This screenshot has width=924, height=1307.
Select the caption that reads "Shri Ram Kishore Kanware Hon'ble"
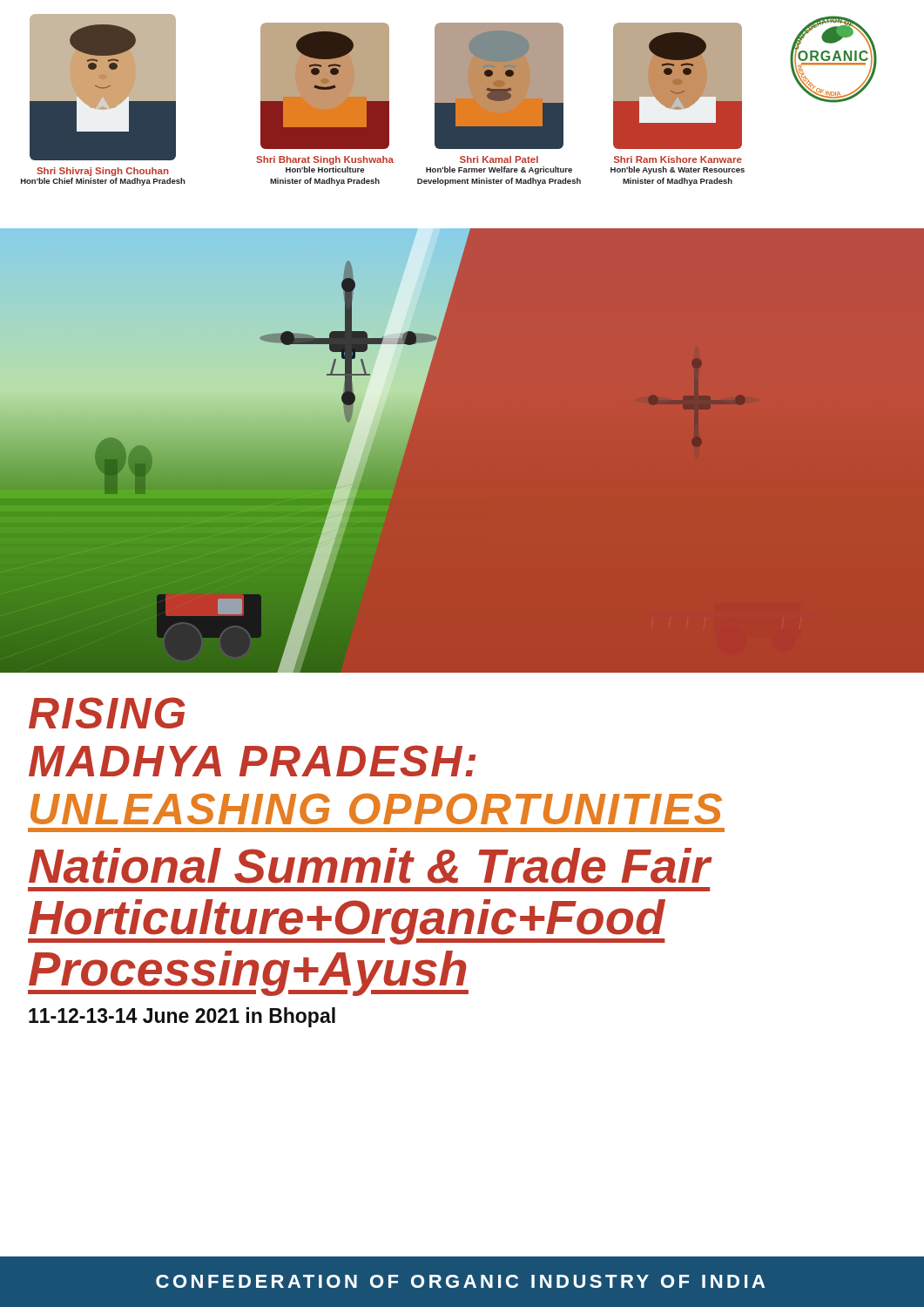(678, 171)
